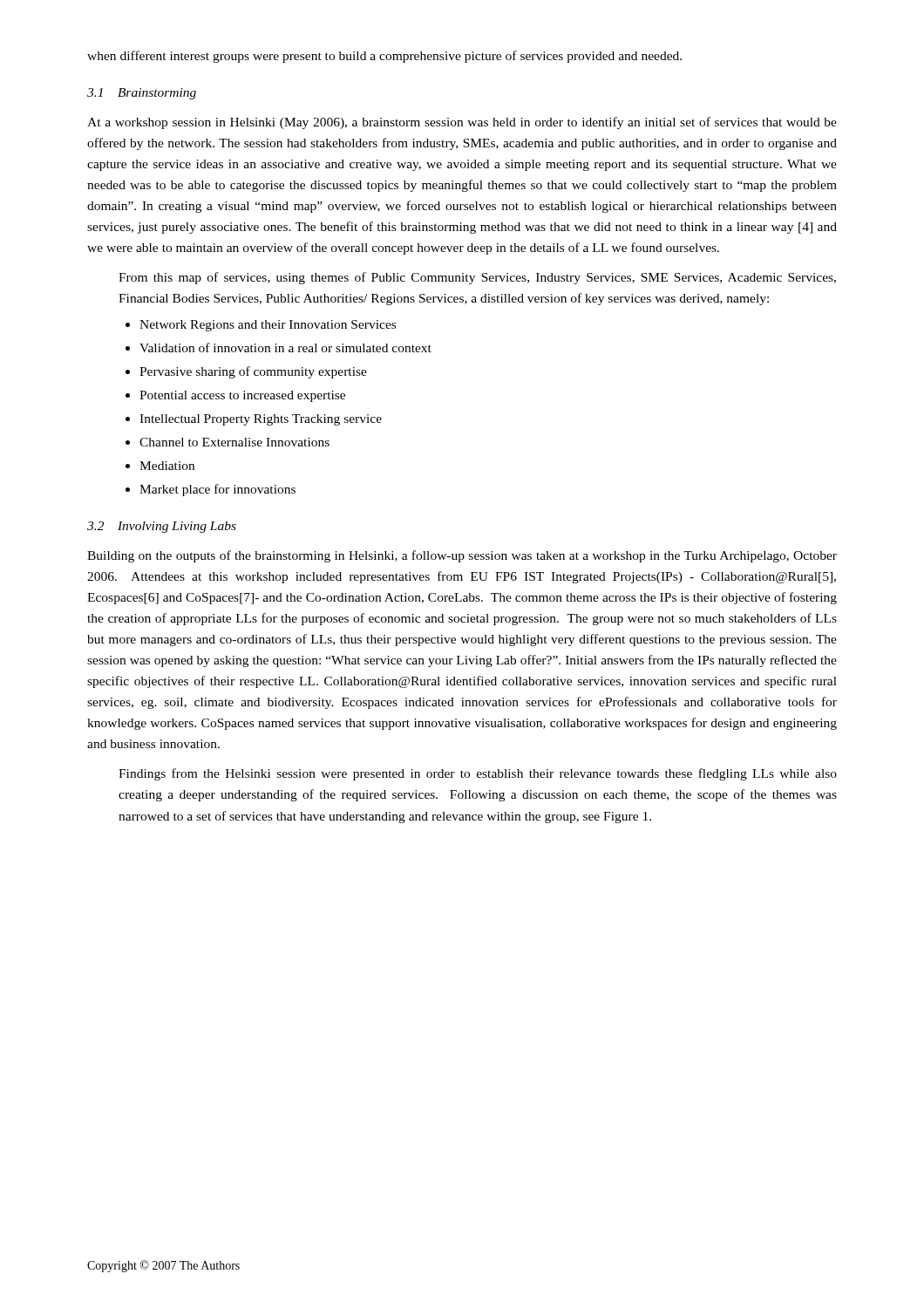Click on the list item with the text "Network Regions and their Innovation Services"
This screenshot has width=924, height=1308.
pyautogui.click(x=268, y=324)
